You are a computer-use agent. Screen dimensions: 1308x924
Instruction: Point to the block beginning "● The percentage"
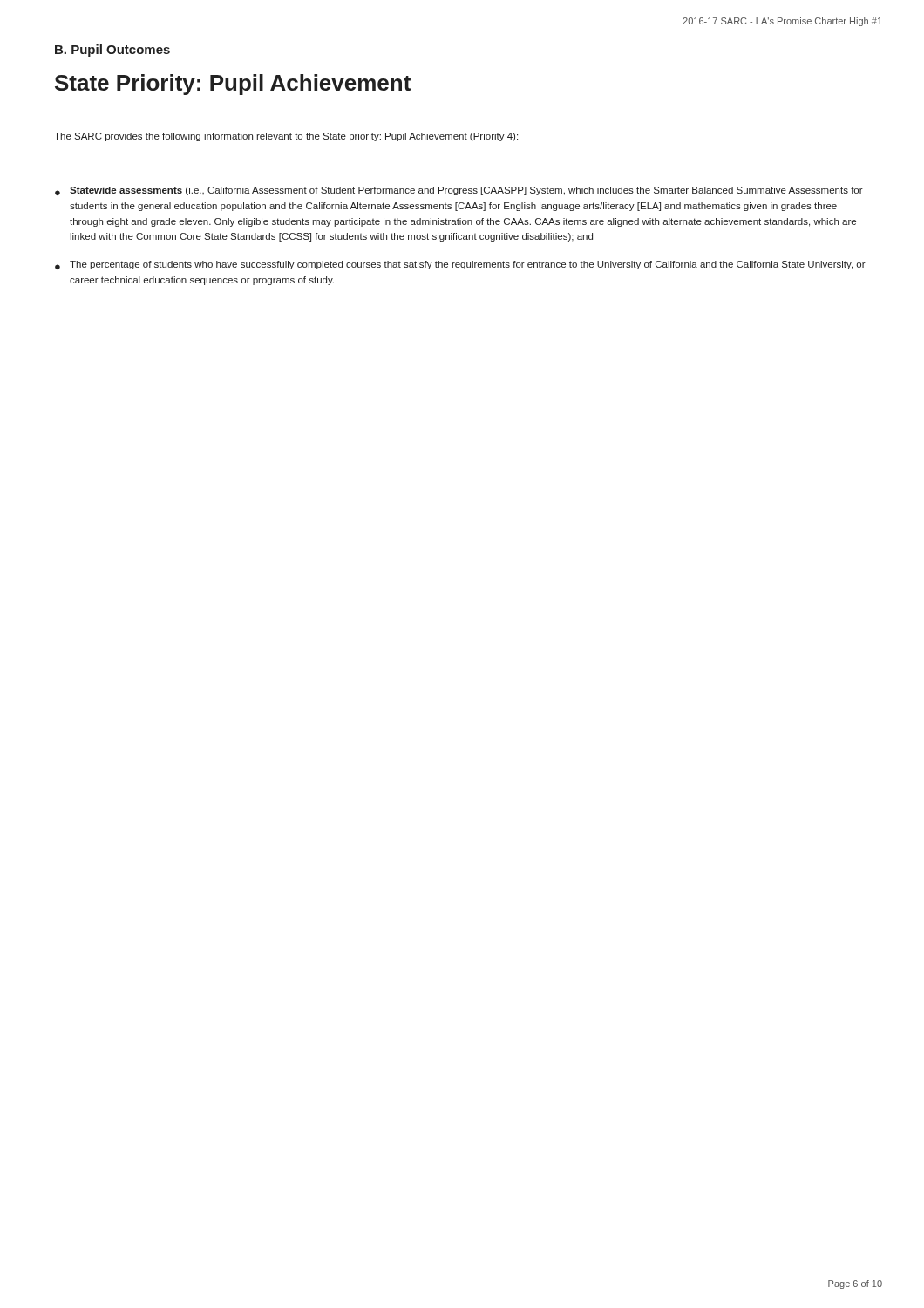(462, 273)
